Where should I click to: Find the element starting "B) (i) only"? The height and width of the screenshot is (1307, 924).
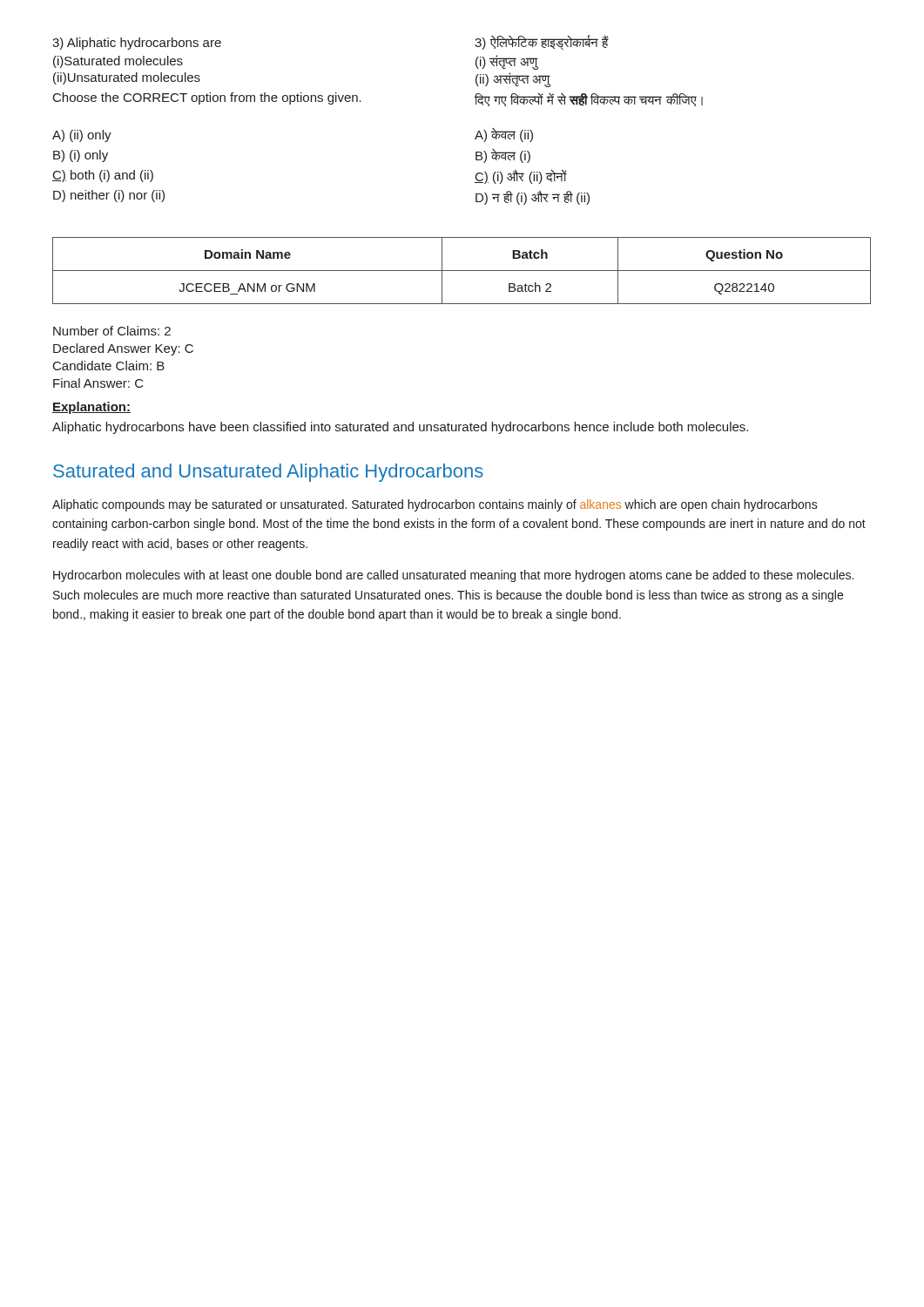pos(80,155)
